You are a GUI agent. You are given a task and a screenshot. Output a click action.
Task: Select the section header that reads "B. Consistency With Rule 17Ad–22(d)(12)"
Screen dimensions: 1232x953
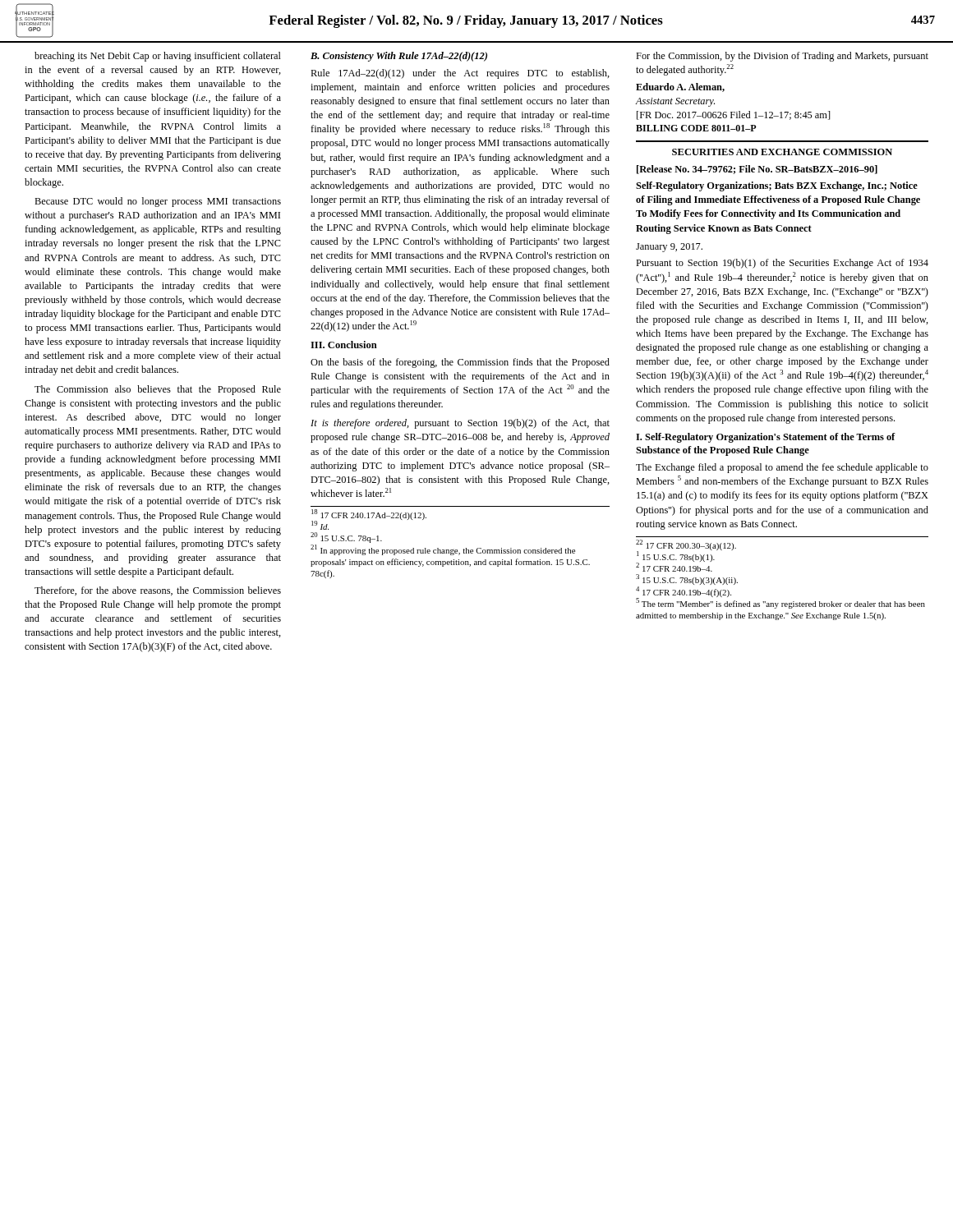[x=399, y=56]
